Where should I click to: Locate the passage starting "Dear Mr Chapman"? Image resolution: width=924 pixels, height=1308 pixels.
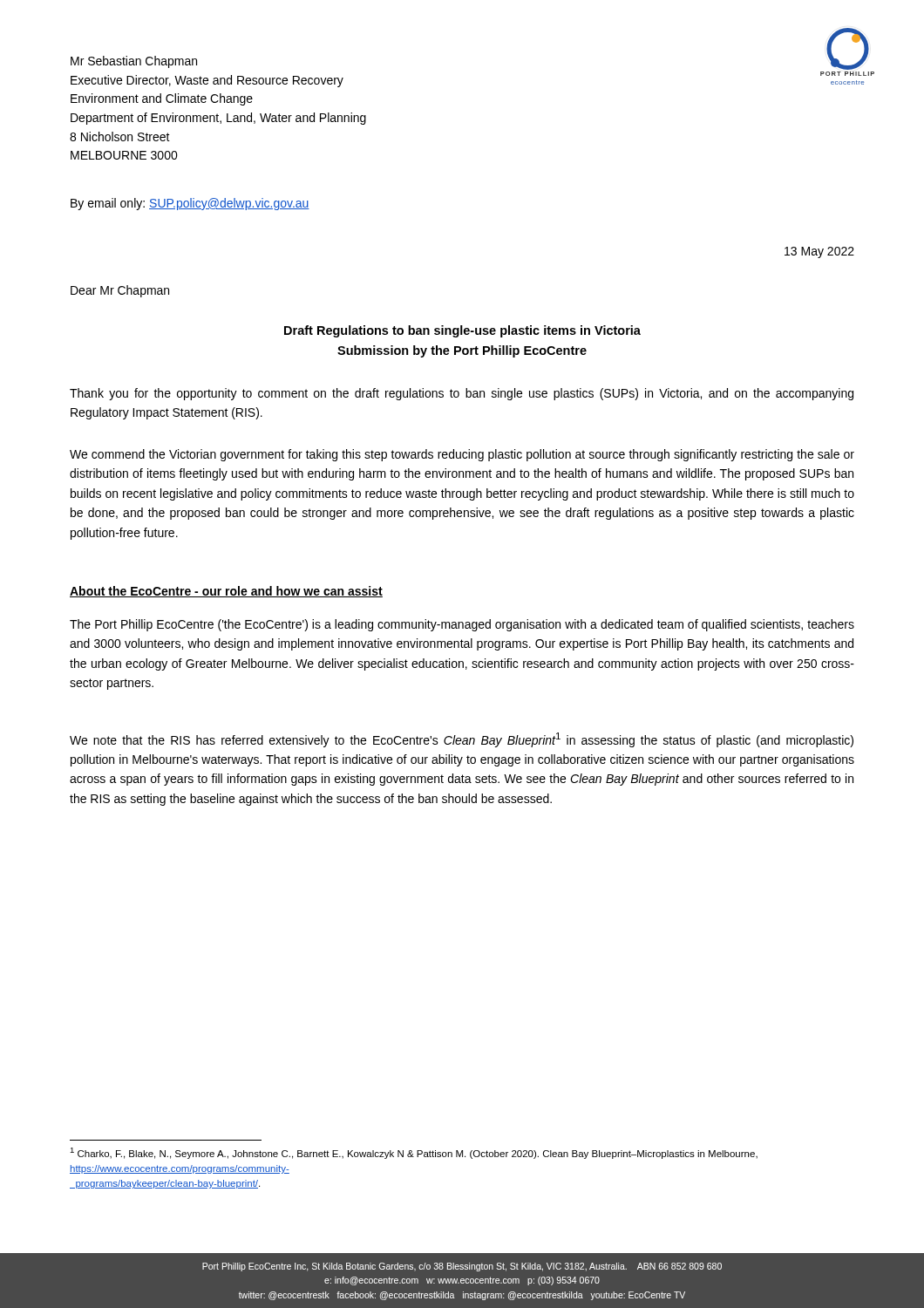point(120,290)
